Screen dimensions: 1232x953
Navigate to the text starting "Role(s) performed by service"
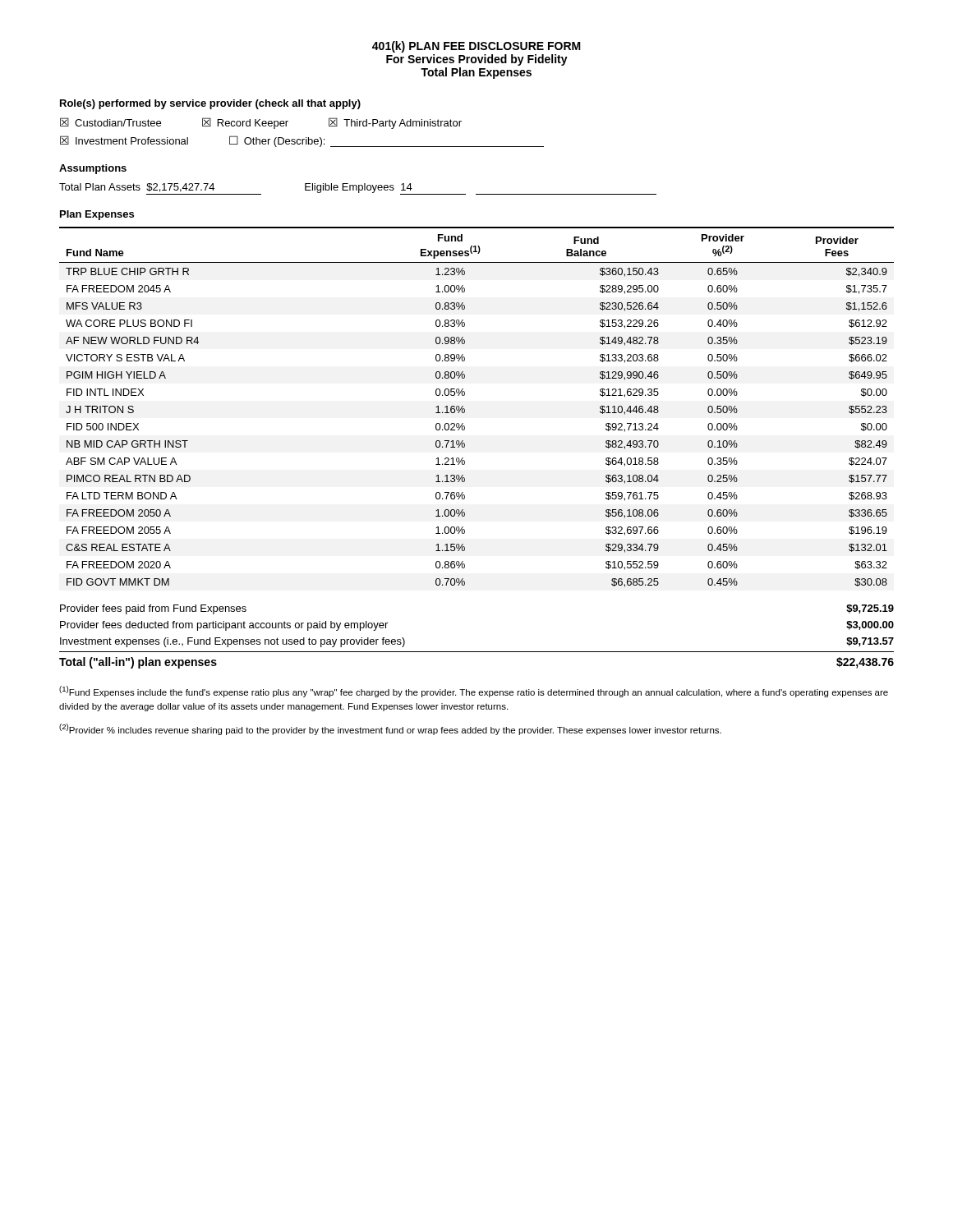tap(210, 103)
